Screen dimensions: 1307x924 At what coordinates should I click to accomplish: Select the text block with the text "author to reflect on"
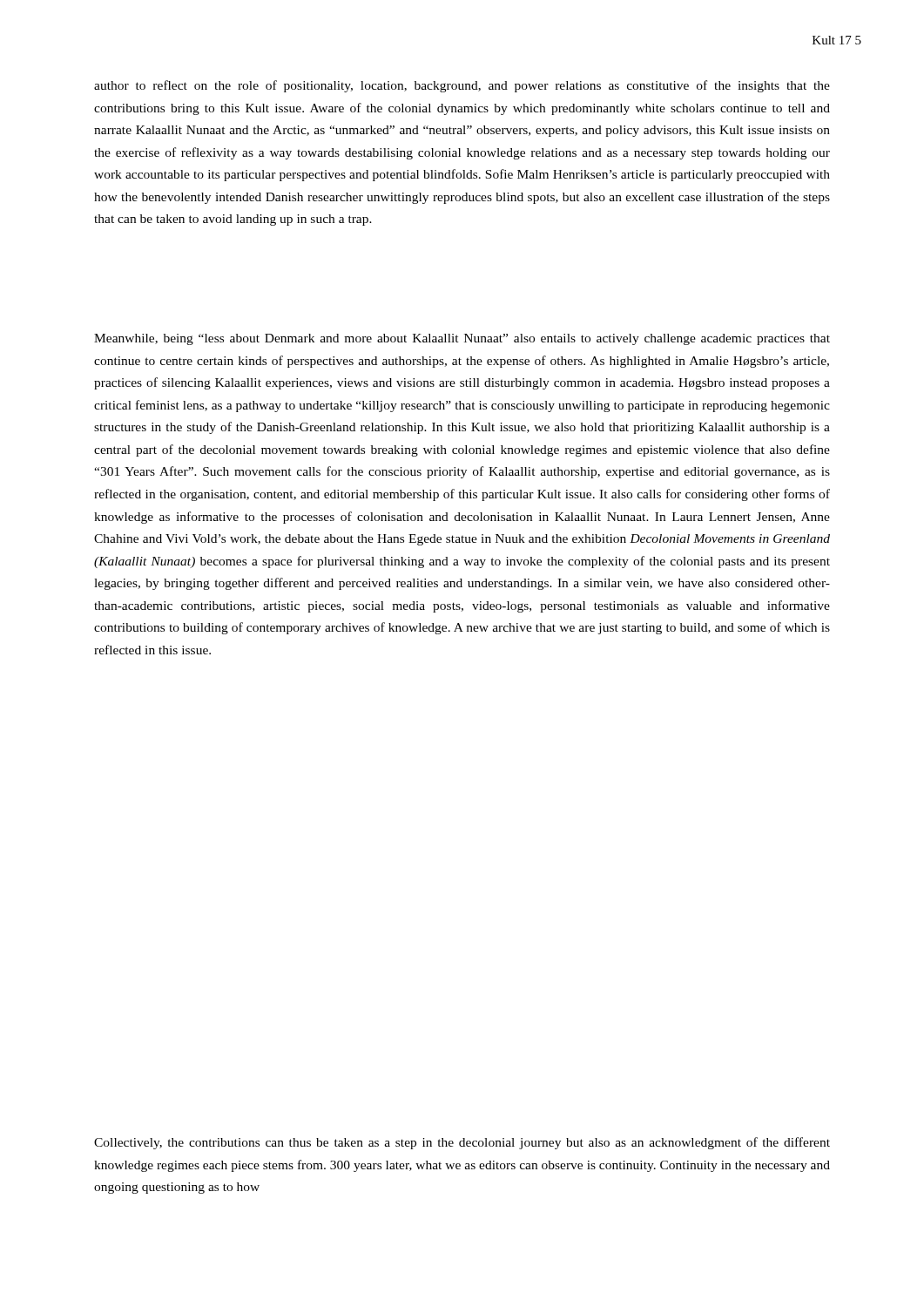(x=462, y=152)
